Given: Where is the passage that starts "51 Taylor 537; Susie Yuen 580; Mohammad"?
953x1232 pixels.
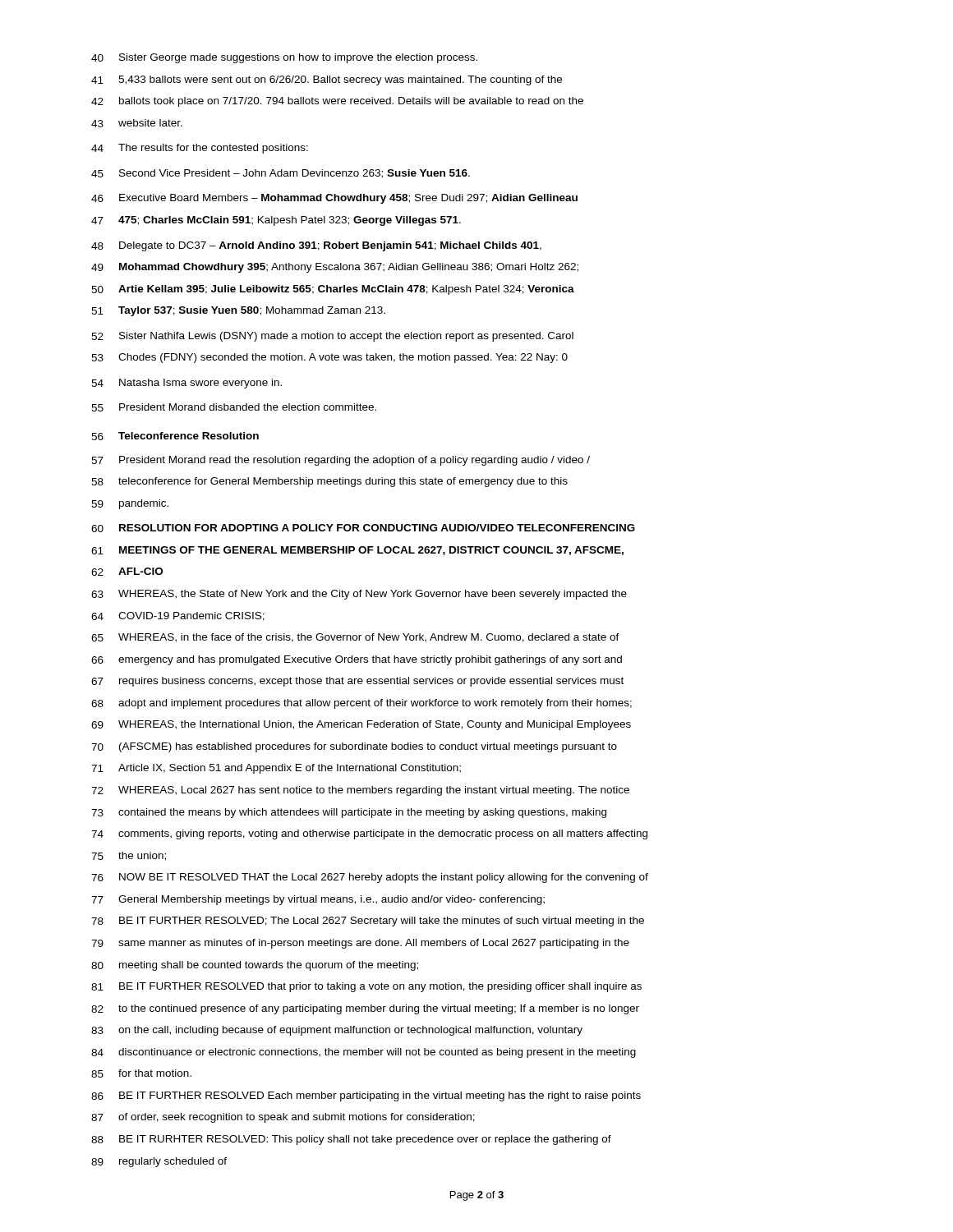Looking at the screenshot, I should tap(238, 311).
